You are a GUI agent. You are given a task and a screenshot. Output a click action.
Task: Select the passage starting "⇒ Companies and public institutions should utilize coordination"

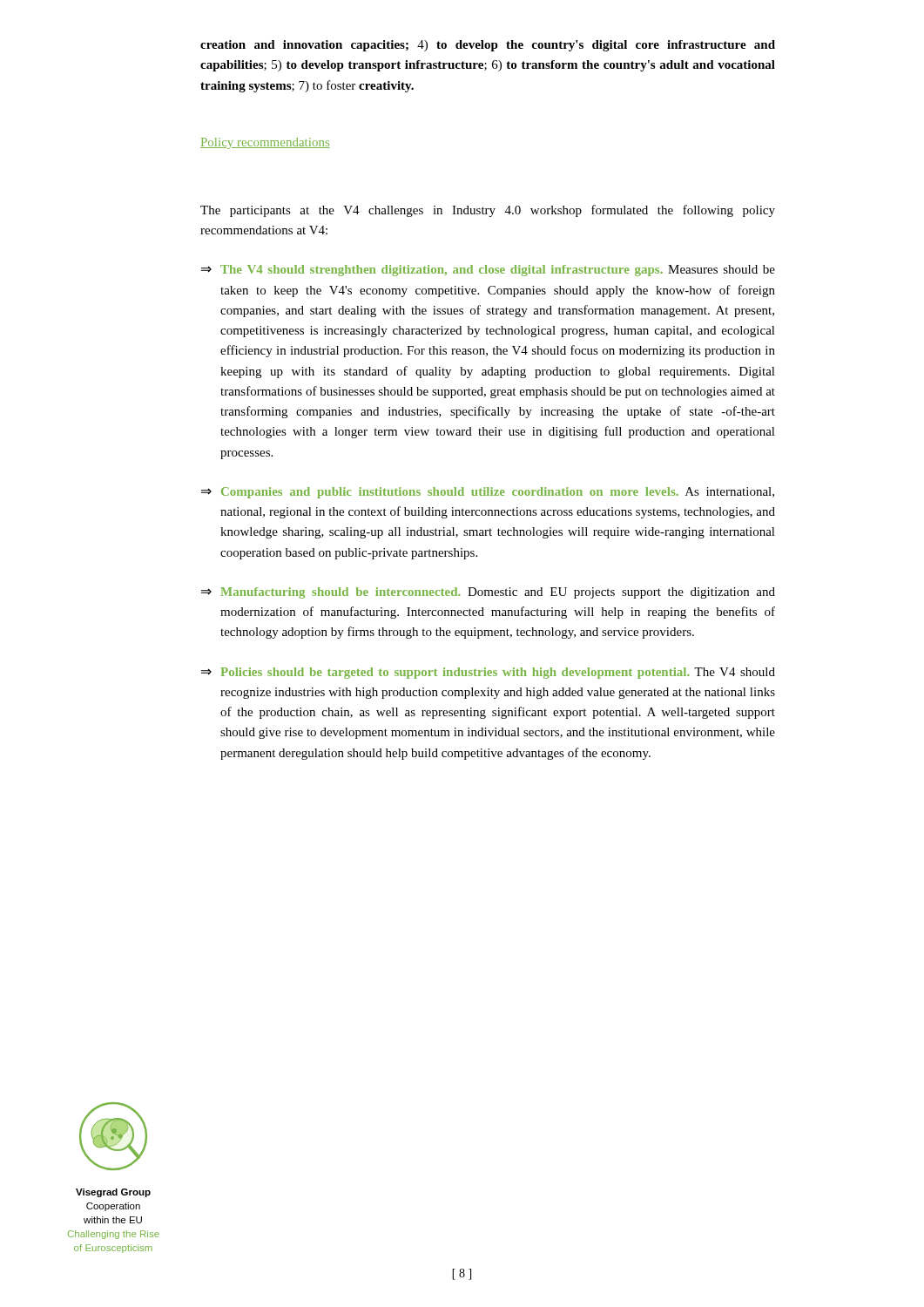(x=488, y=522)
